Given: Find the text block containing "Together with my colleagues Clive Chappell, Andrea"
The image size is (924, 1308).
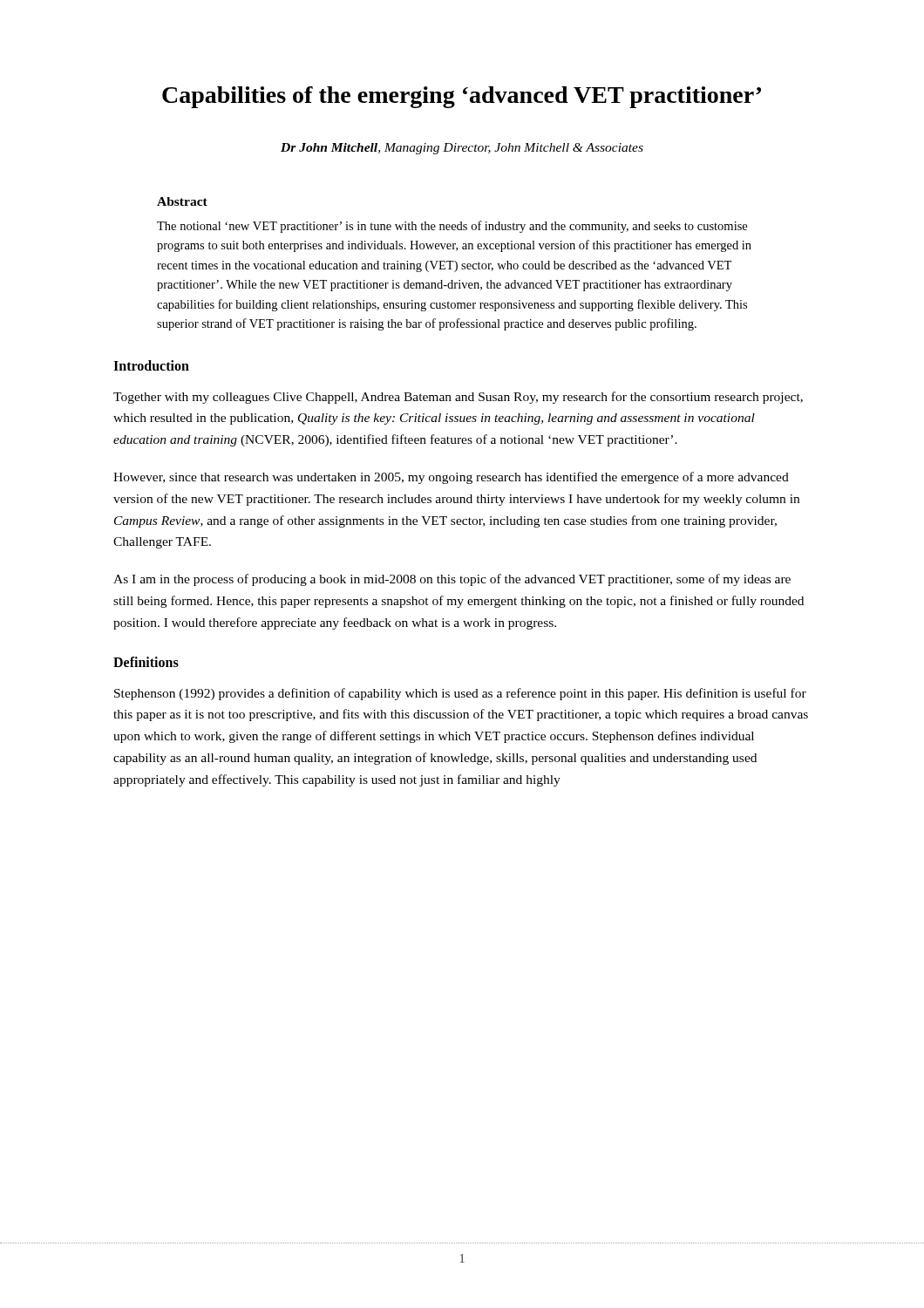Looking at the screenshot, I should pyautogui.click(x=458, y=418).
